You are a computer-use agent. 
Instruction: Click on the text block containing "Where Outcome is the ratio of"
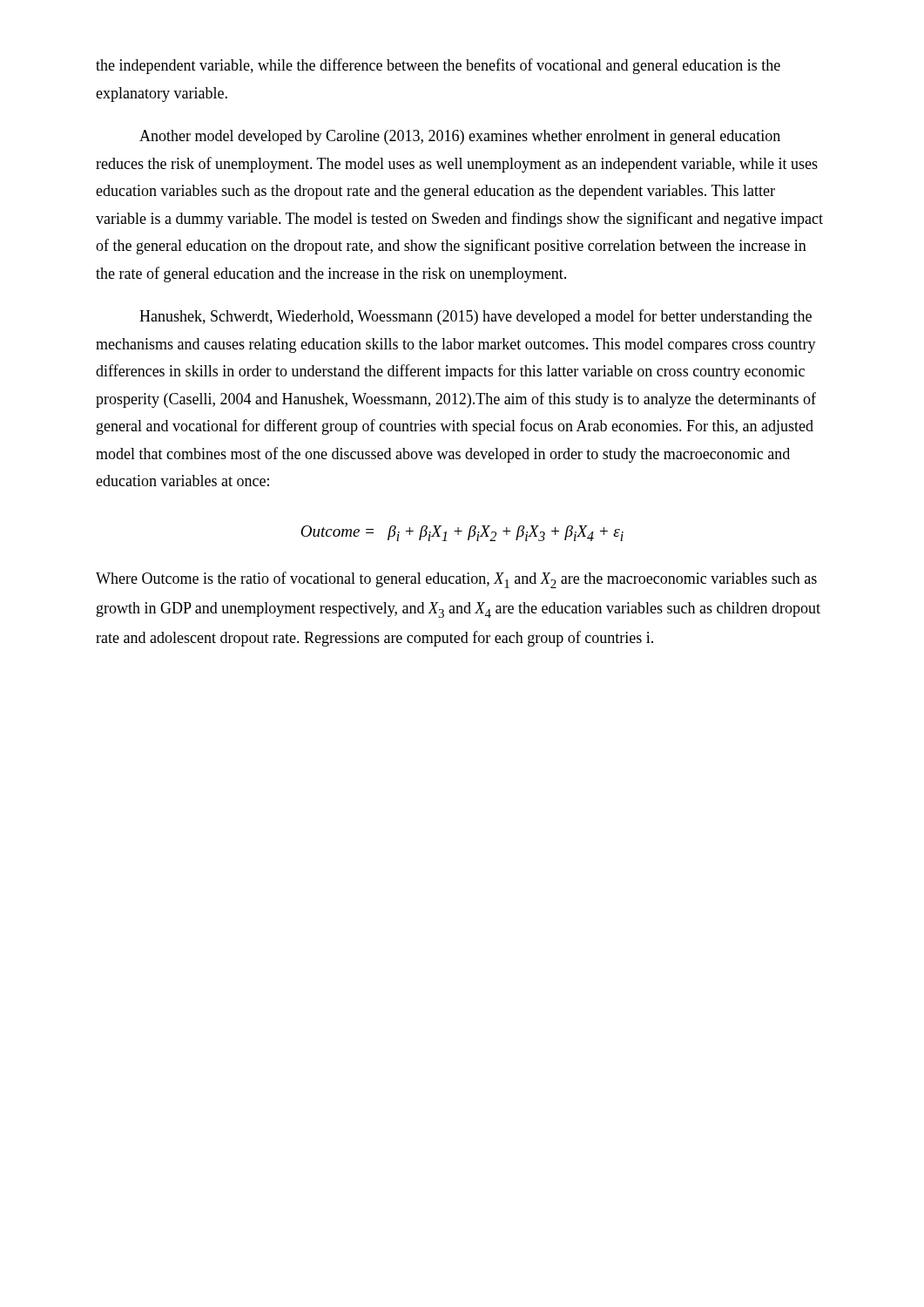tap(462, 609)
